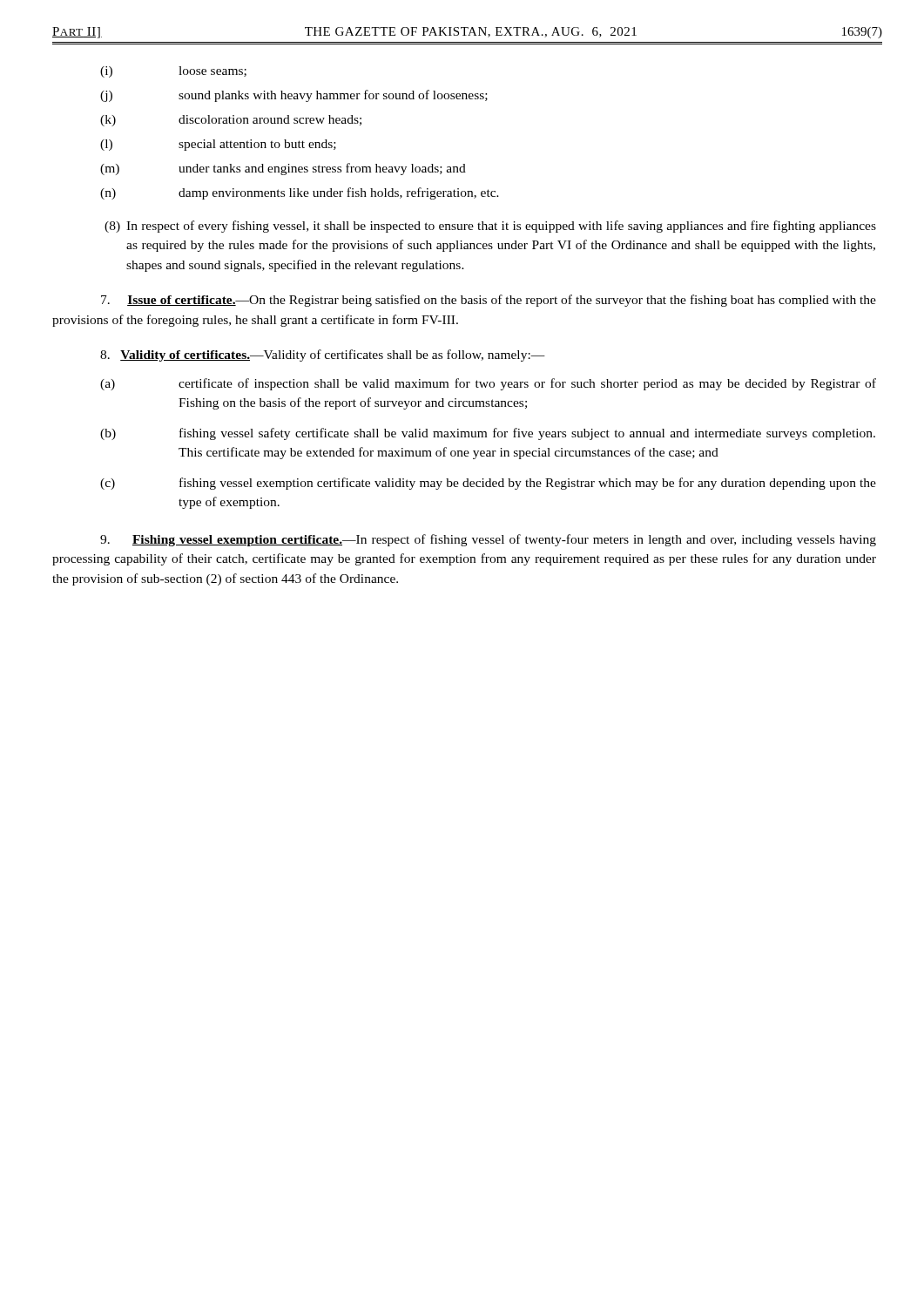Select the text block with the text "(8) In respect of every fishing vessel,"

coord(477,245)
